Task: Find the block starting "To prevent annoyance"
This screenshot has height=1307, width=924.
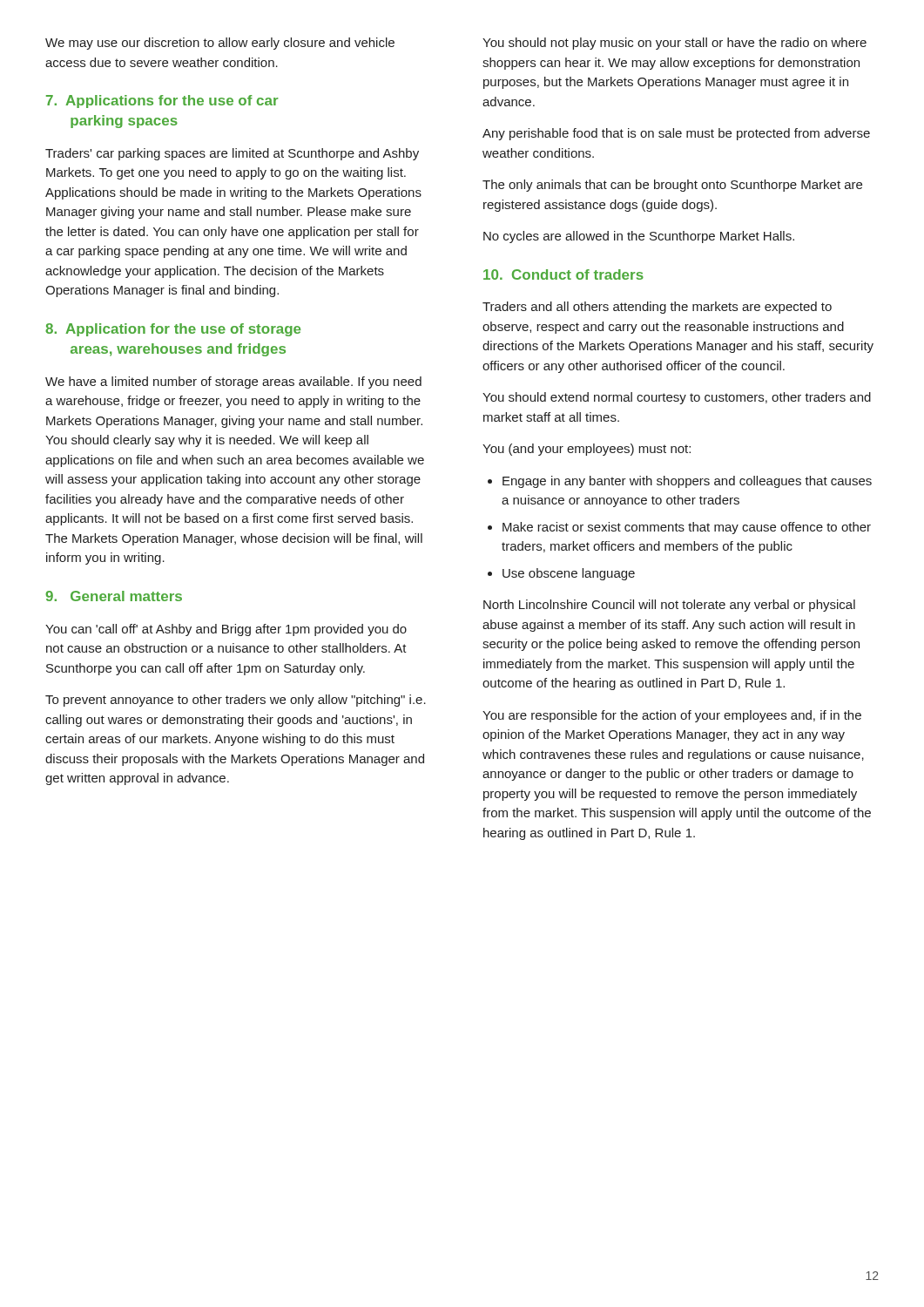Action: (236, 739)
